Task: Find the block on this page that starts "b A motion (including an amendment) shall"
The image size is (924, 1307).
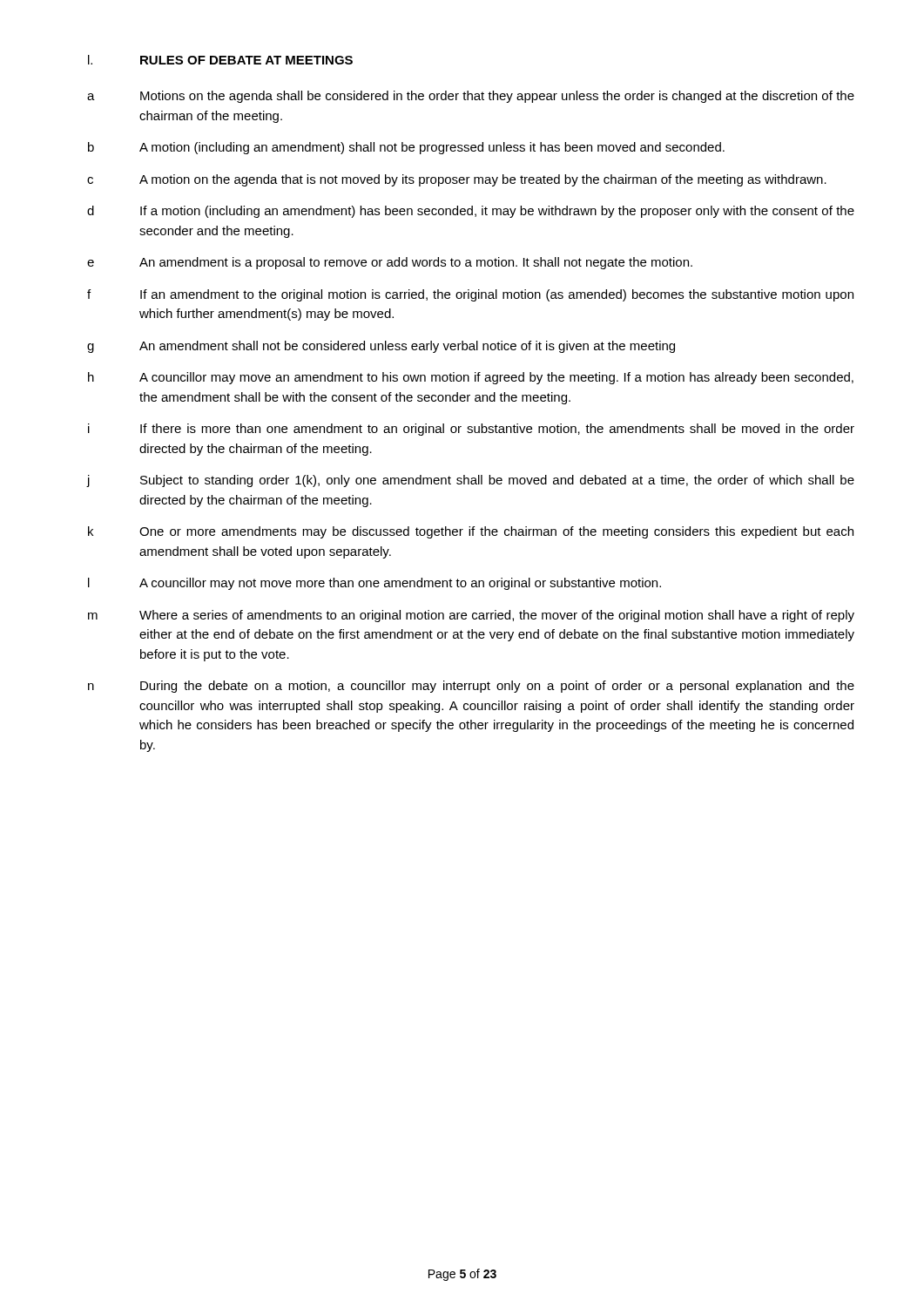Action: (x=471, y=147)
